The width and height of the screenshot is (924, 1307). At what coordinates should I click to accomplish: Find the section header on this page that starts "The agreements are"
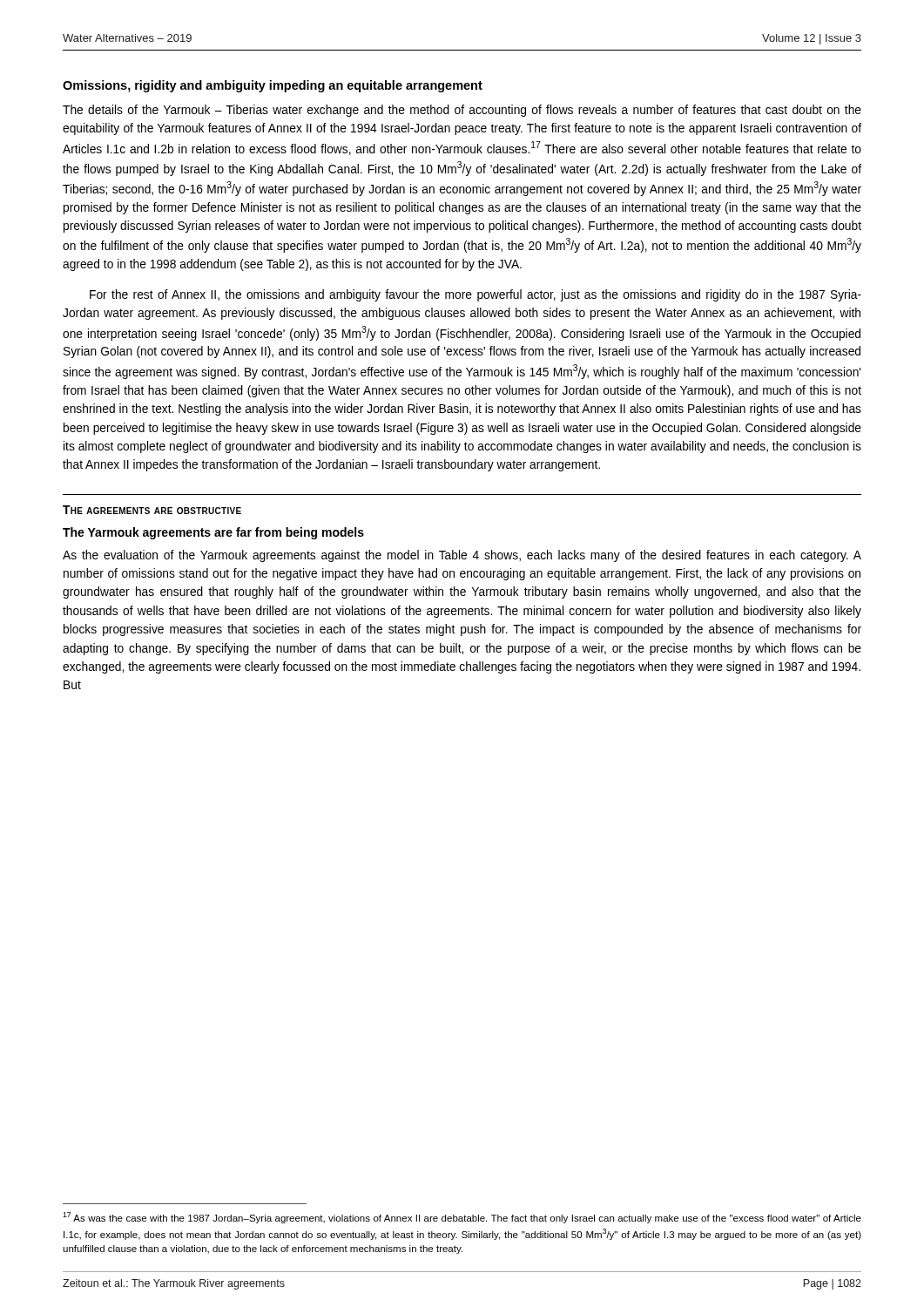(x=152, y=510)
